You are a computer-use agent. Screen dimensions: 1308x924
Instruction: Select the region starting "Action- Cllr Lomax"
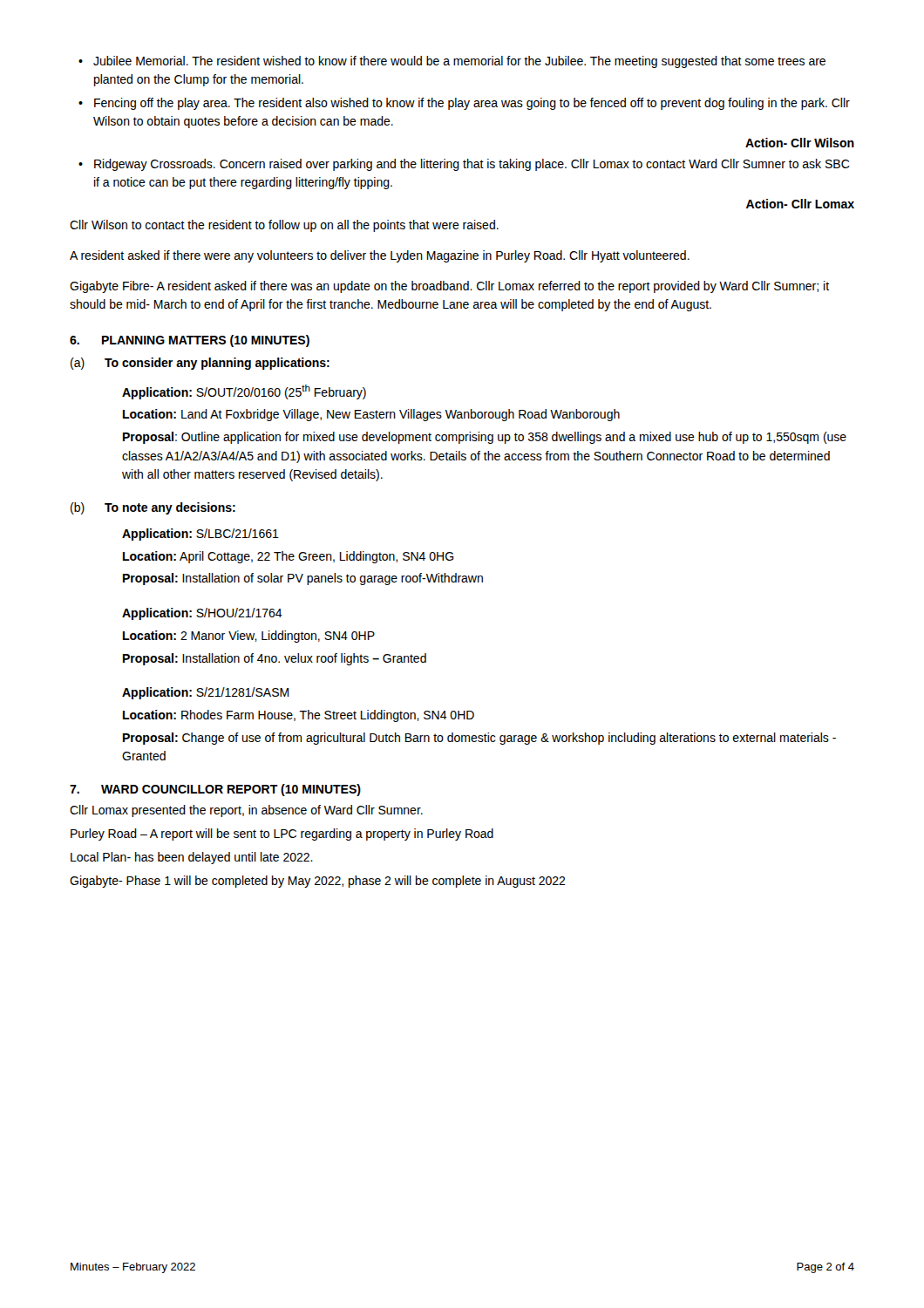[800, 204]
